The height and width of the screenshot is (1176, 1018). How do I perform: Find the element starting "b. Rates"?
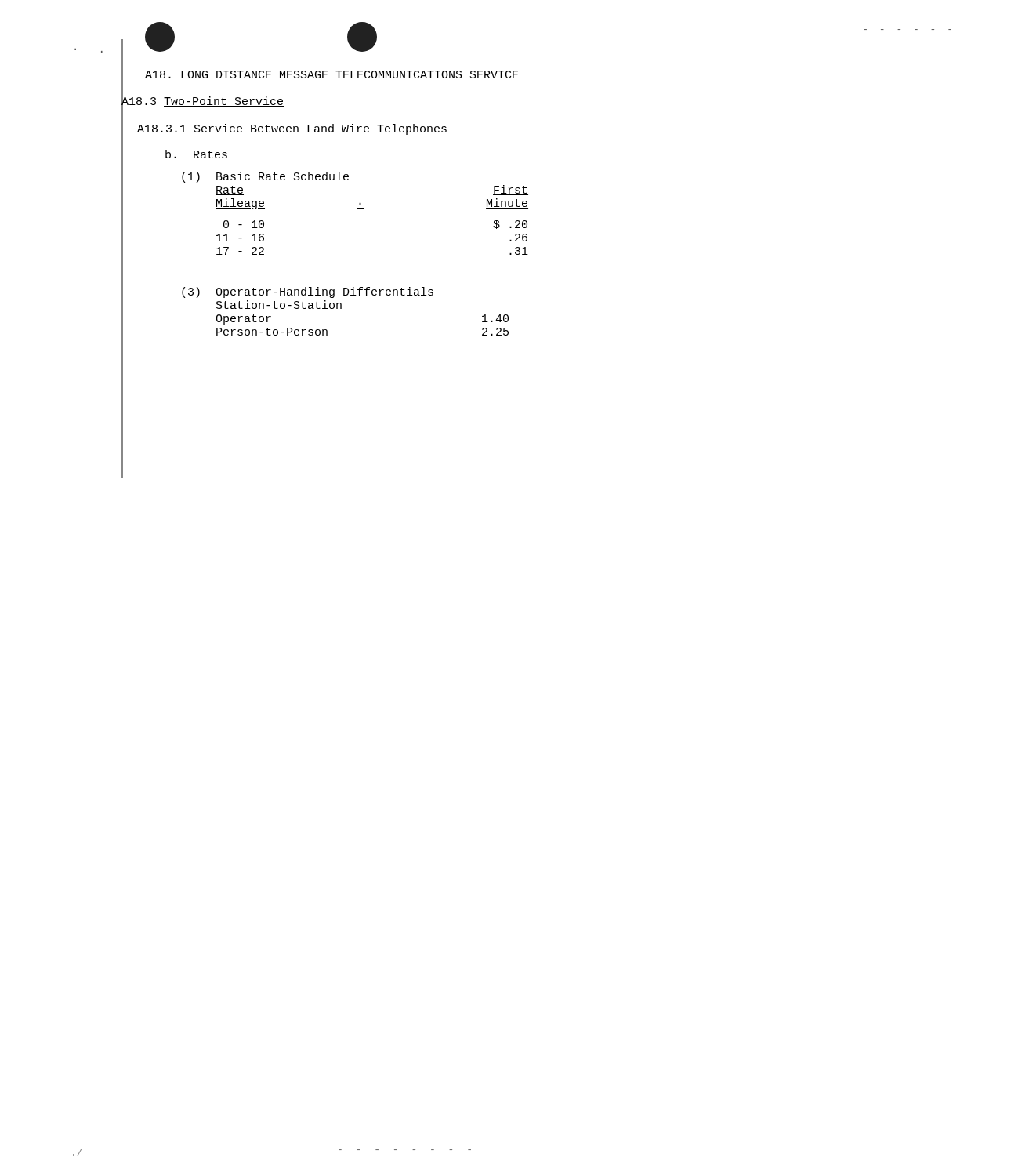tap(196, 156)
